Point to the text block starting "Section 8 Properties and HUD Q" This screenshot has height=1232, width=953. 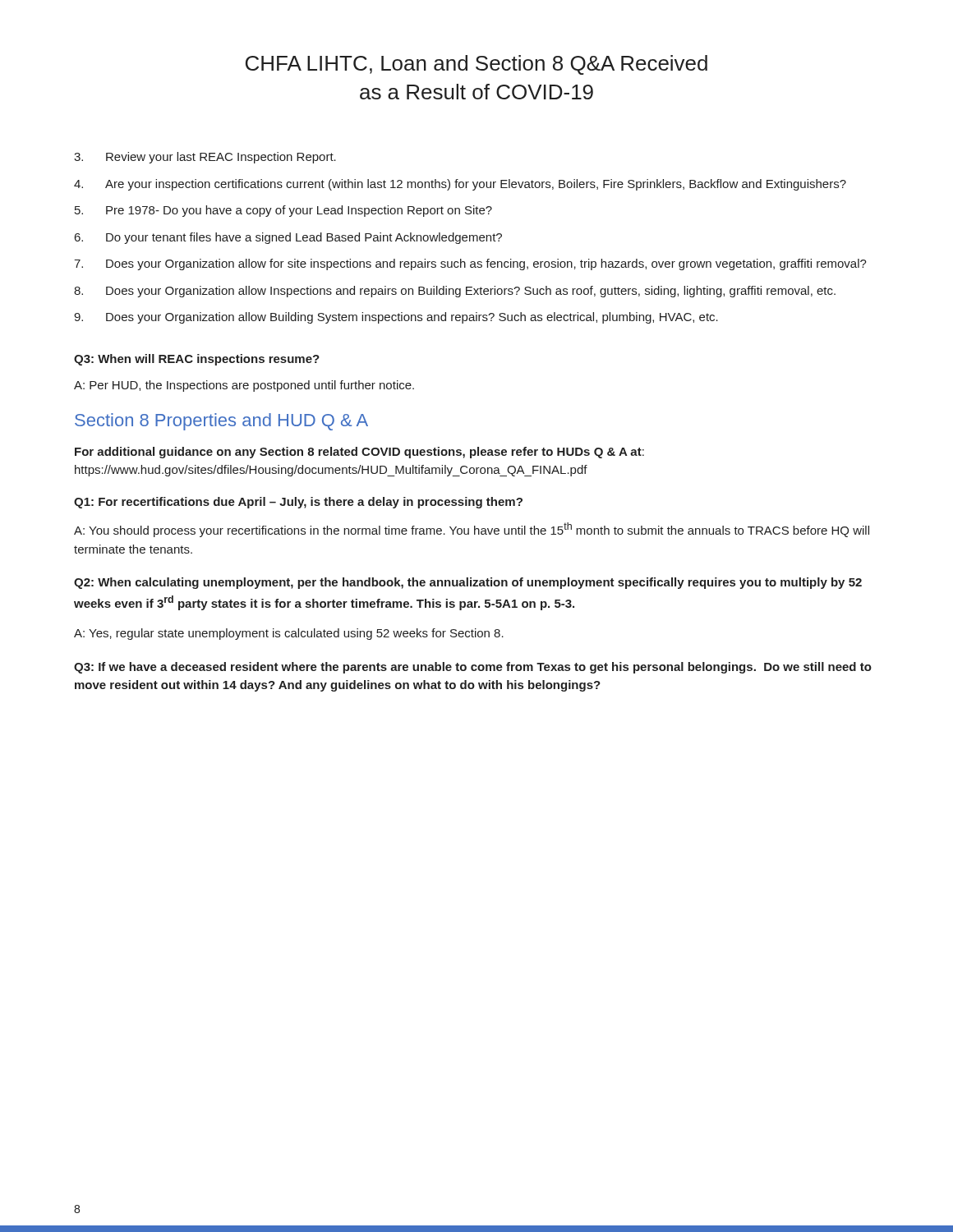tap(221, 420)
